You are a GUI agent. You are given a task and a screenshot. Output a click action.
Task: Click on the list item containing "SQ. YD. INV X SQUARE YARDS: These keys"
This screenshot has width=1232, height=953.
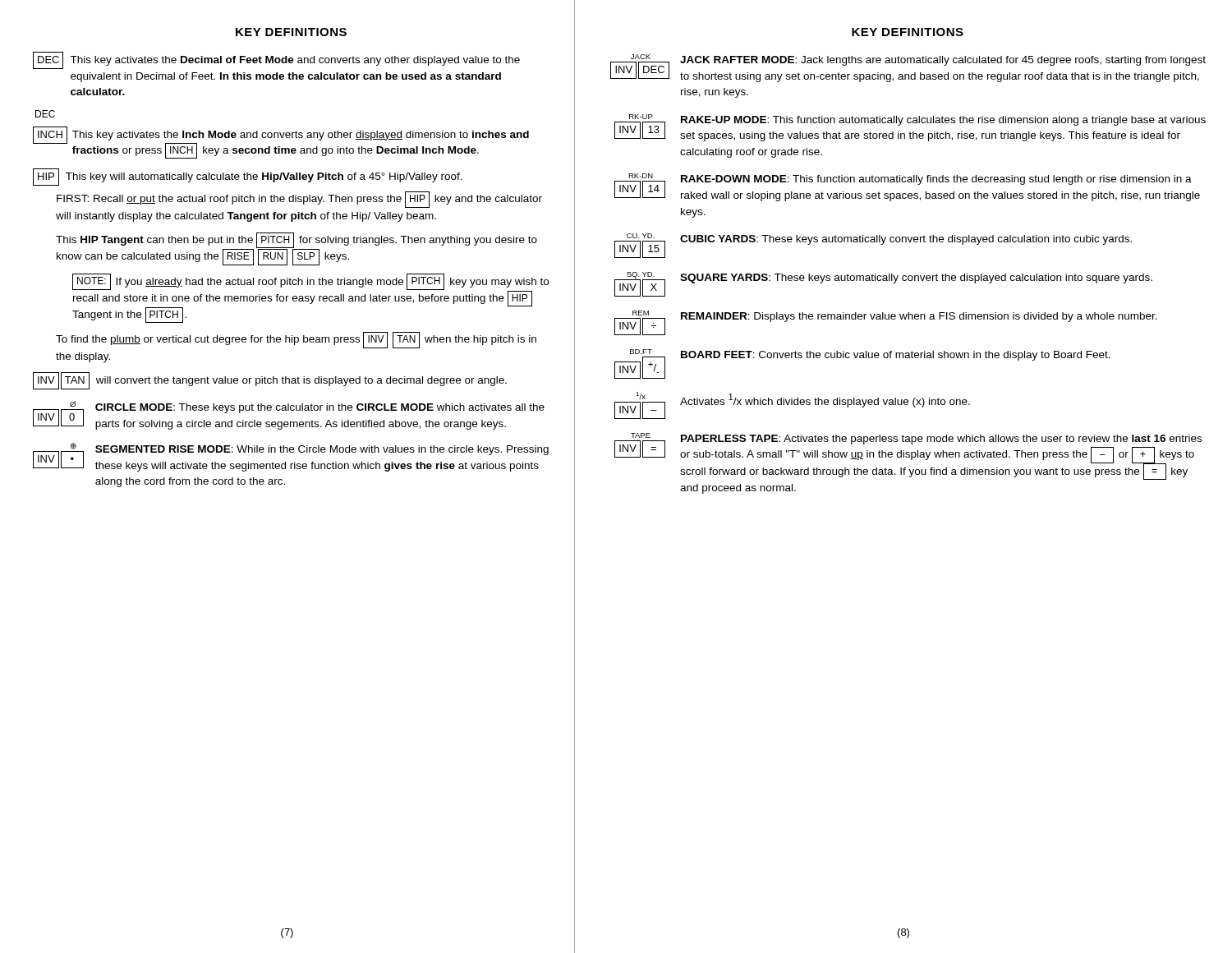[908, 283]
